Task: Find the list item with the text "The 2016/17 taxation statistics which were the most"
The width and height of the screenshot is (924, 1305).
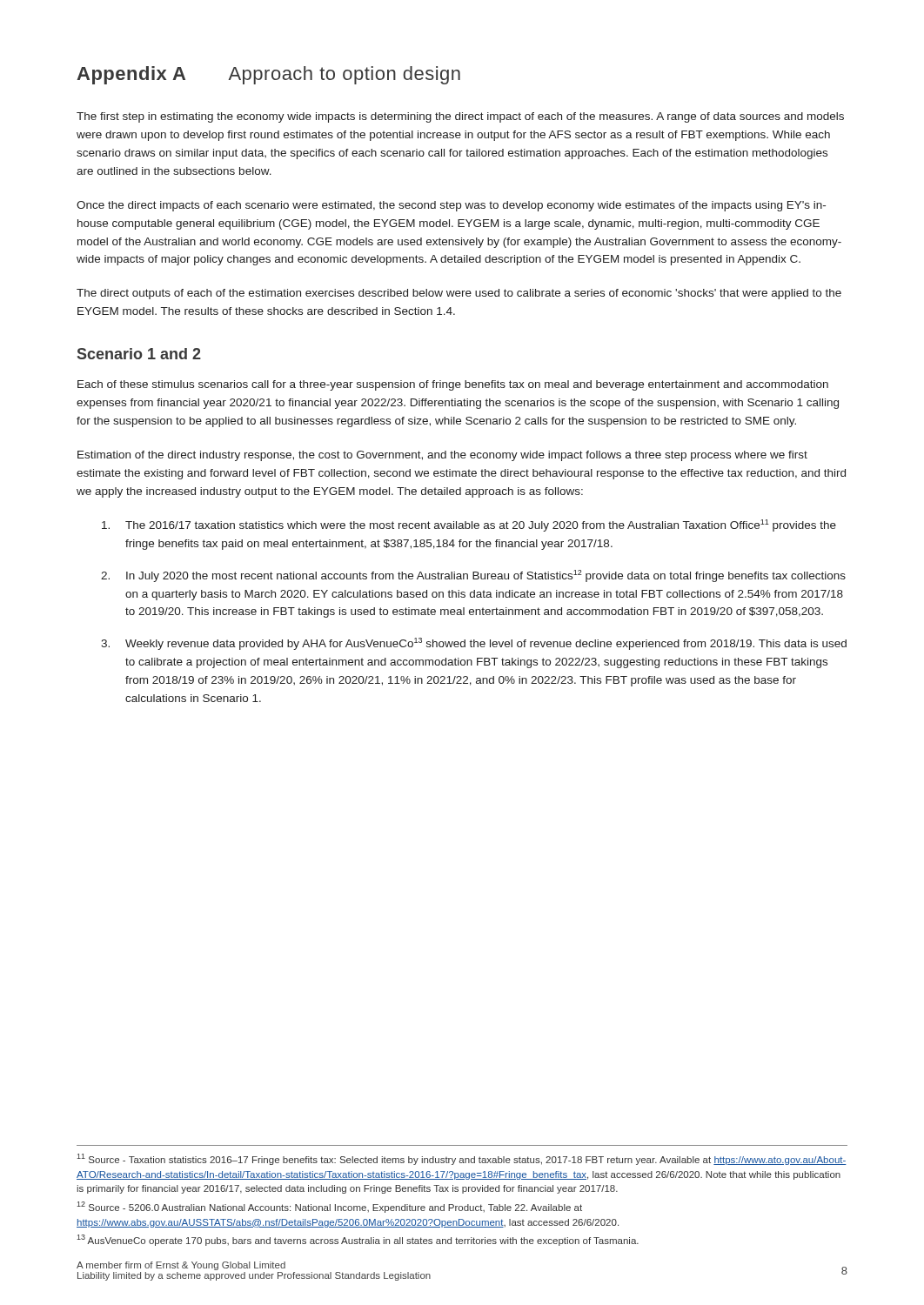Action: (x=474, y=535)
